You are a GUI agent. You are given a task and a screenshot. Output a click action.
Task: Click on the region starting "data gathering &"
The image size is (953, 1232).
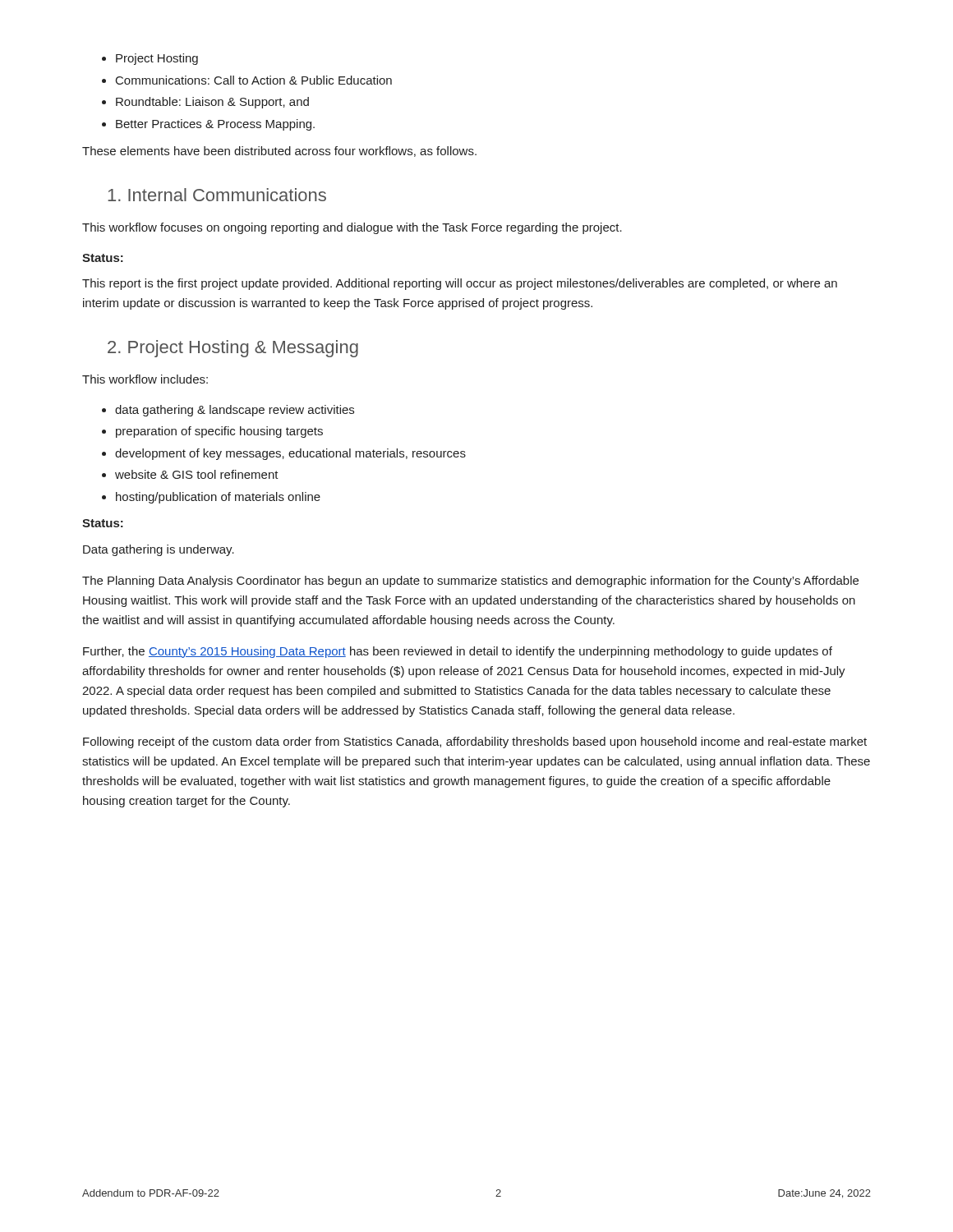click(x=235, y=409)
